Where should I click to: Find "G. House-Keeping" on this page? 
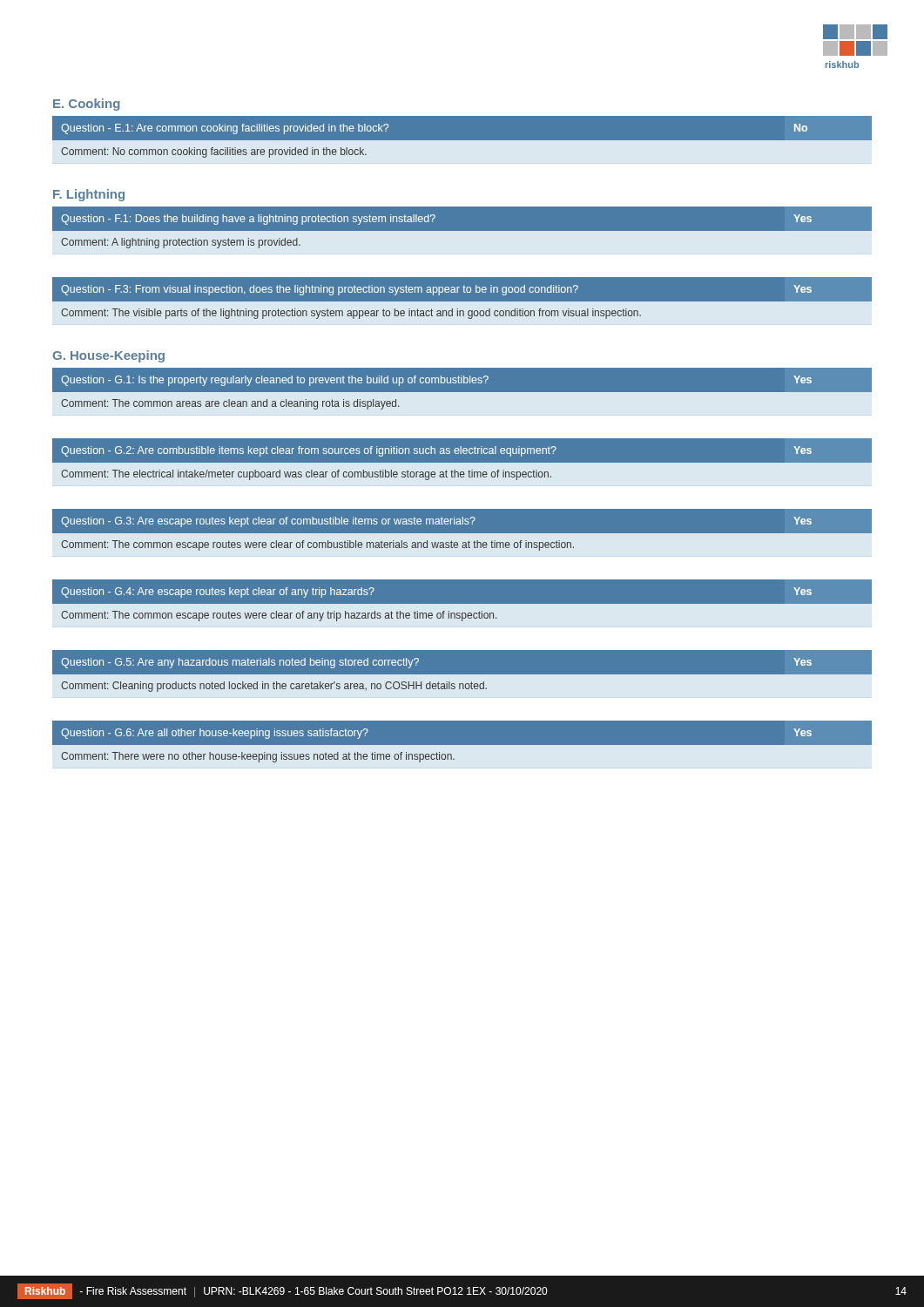click(x=109, y=355)
